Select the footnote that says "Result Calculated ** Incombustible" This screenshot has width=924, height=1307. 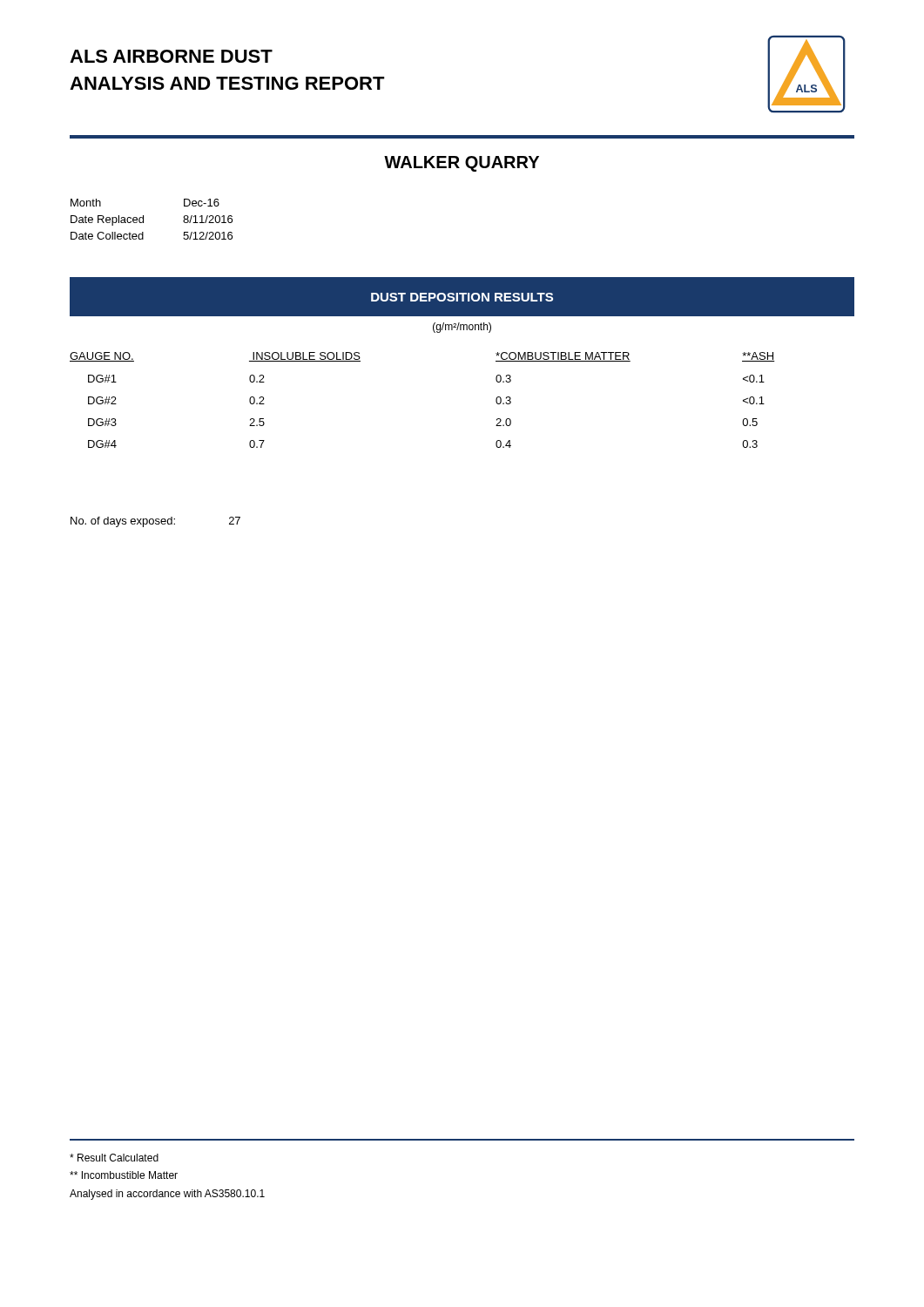click(x=167, y=1176)
